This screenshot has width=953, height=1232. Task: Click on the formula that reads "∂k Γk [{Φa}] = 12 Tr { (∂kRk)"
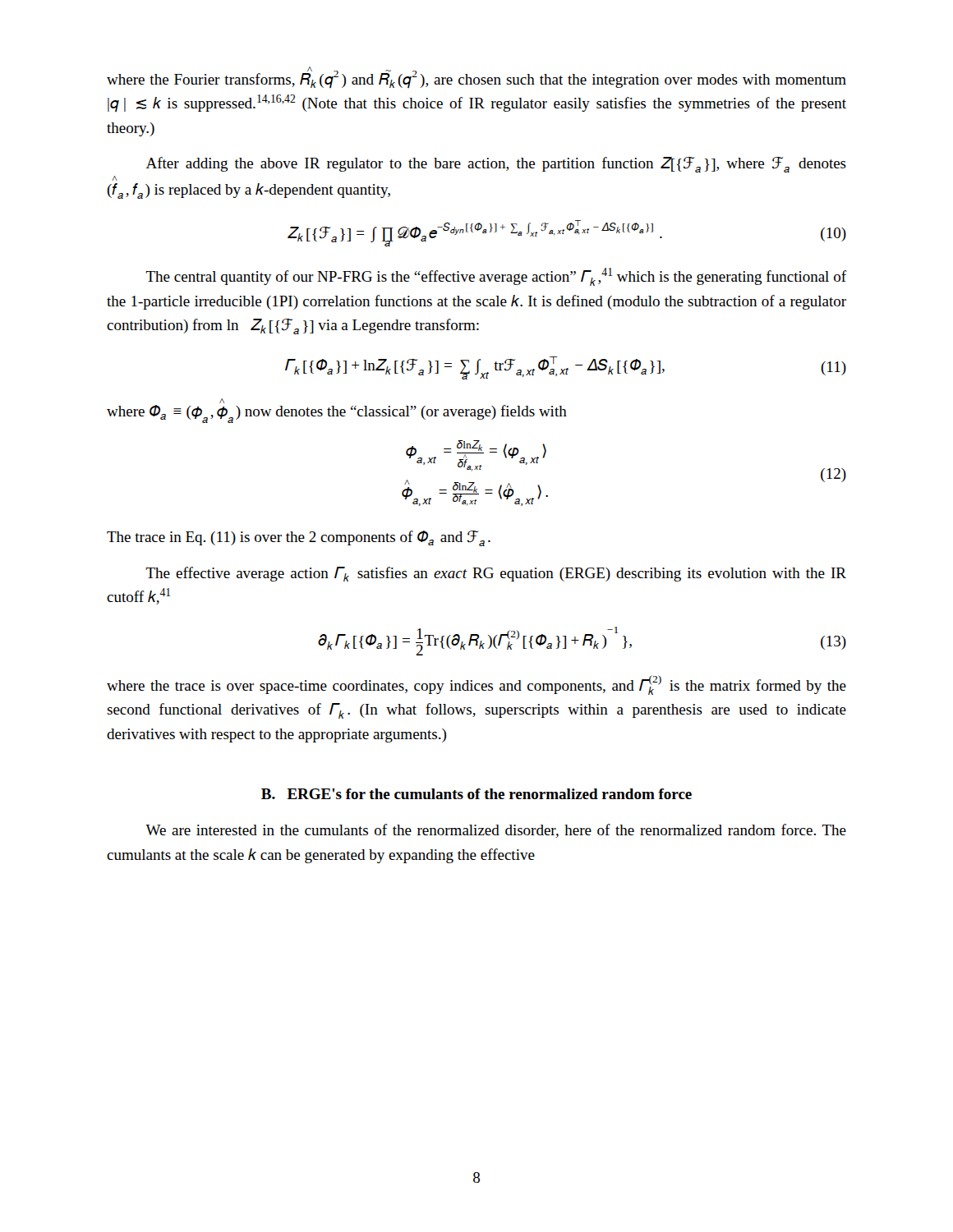(582, 641)
